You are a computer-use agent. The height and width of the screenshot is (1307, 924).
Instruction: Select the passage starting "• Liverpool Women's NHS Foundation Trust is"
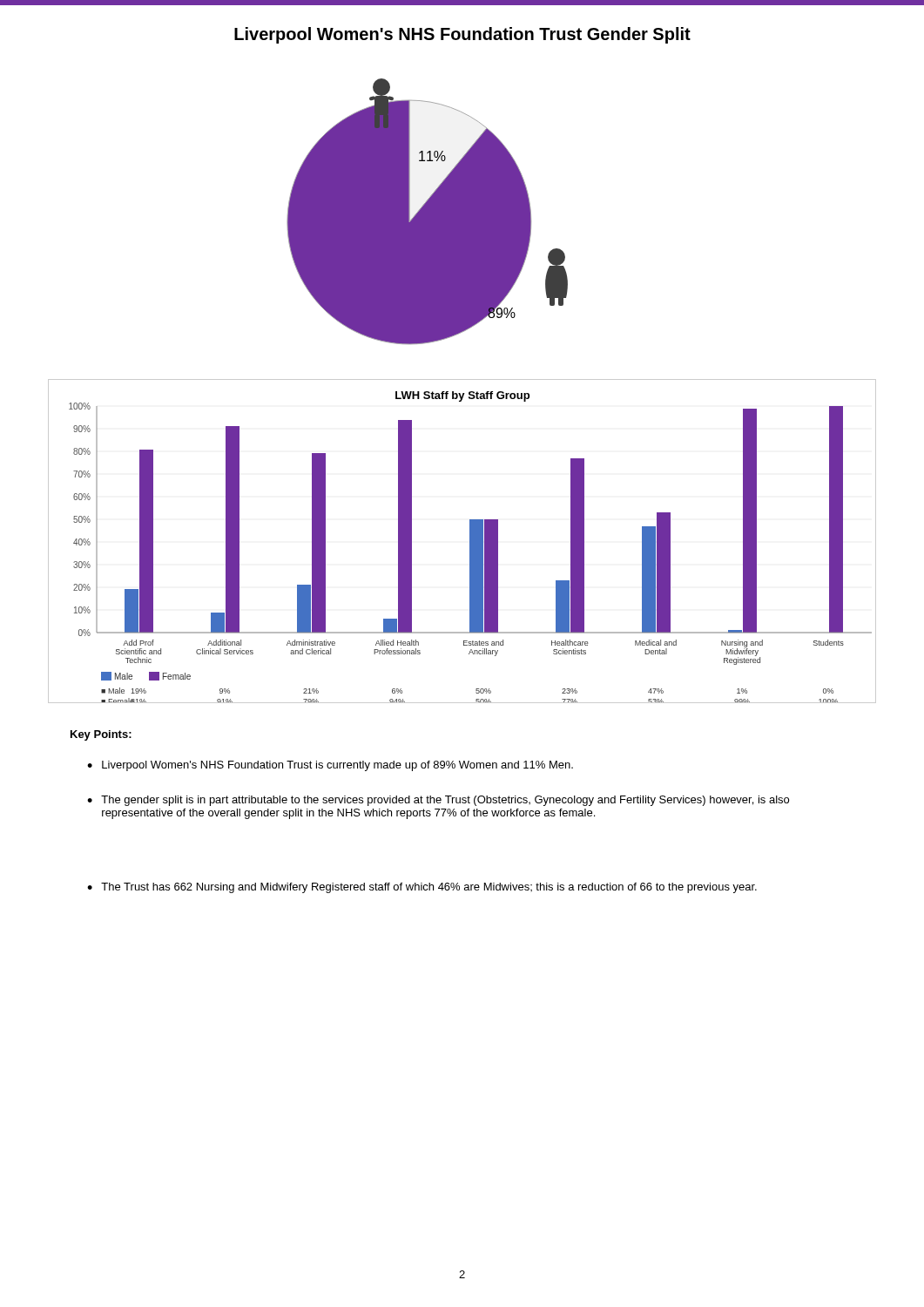[x=330, y=766]
